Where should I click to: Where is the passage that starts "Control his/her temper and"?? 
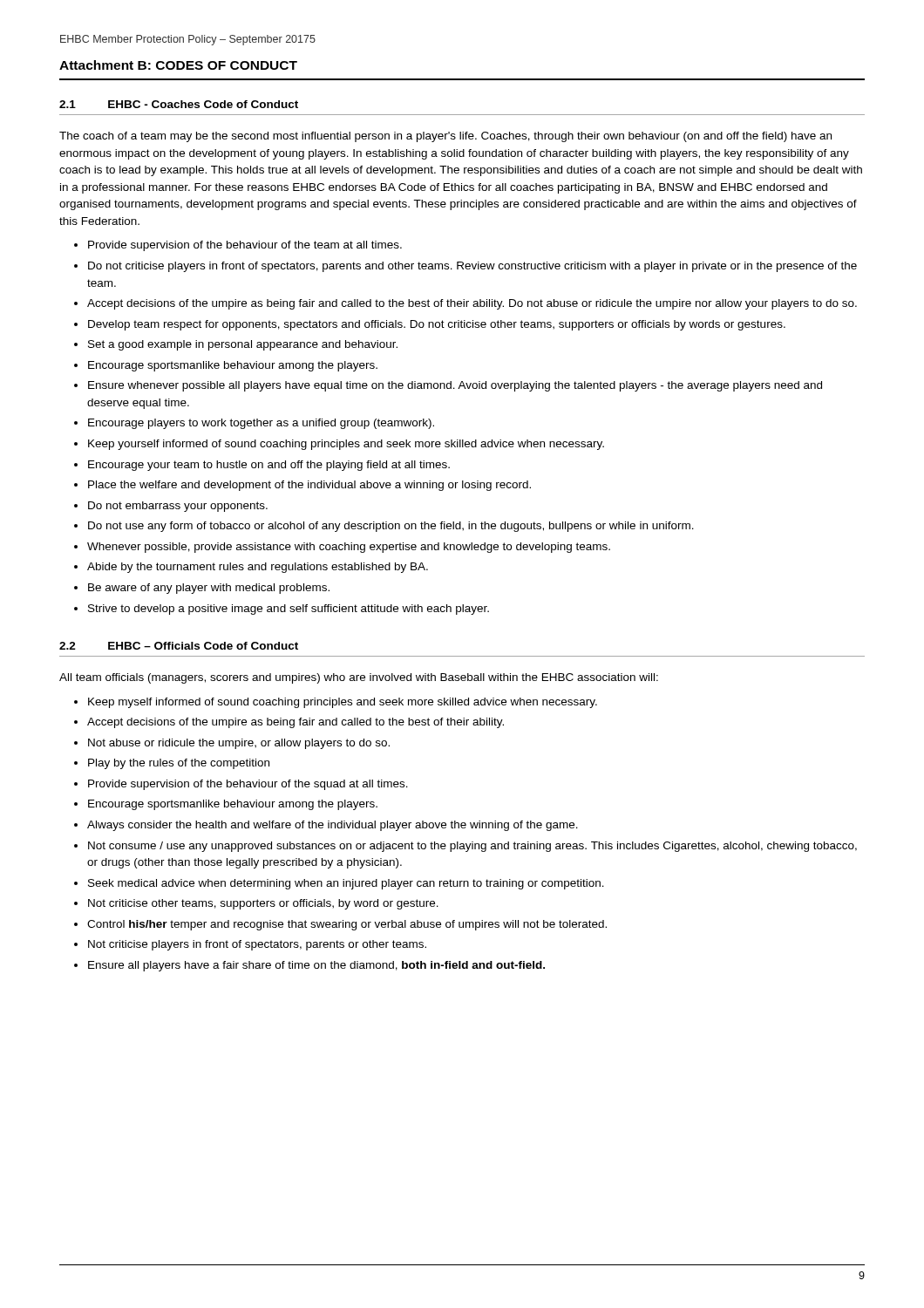coord(348,924)
